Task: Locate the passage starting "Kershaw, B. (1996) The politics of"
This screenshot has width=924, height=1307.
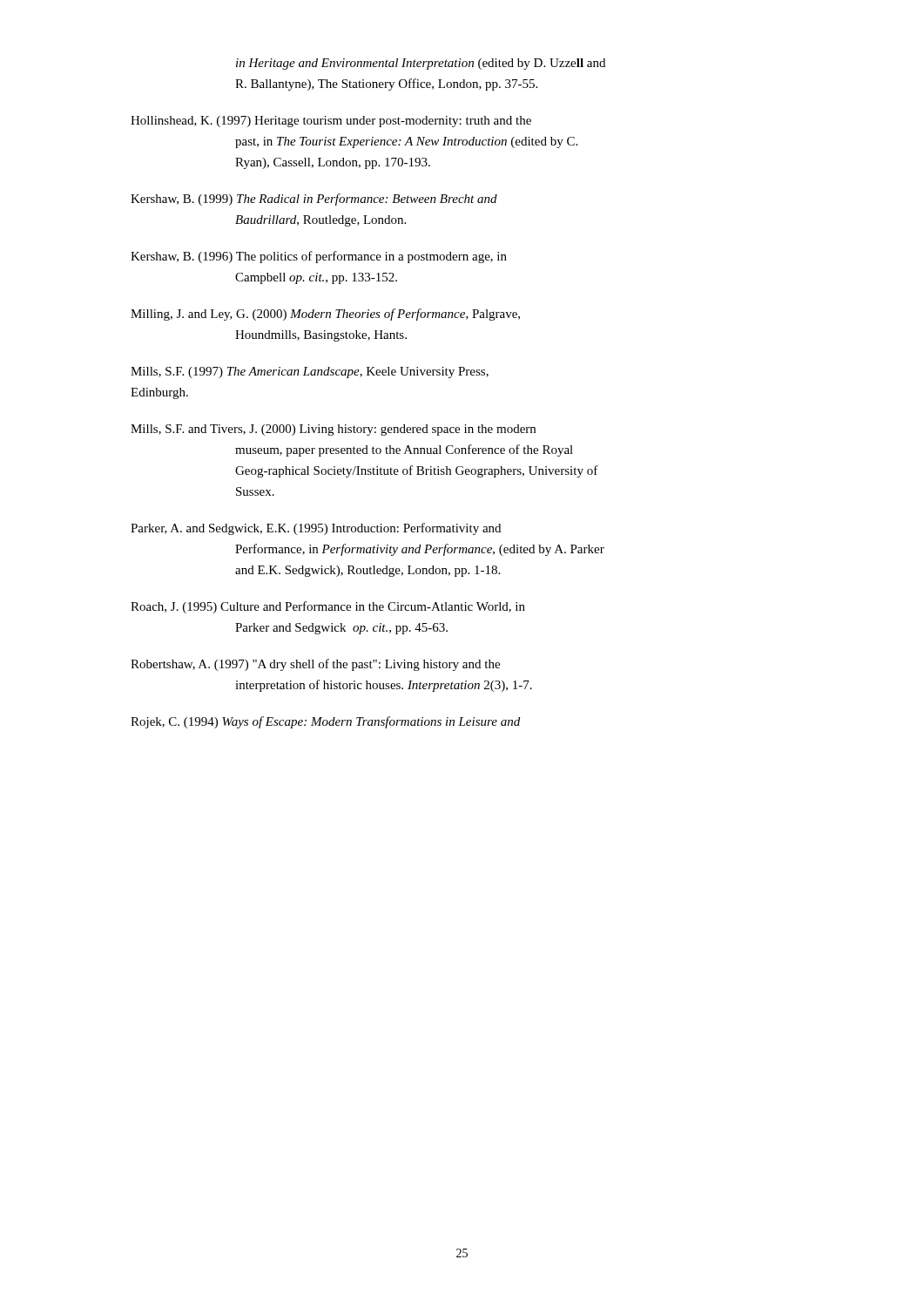Action: [x=462, y=268]
